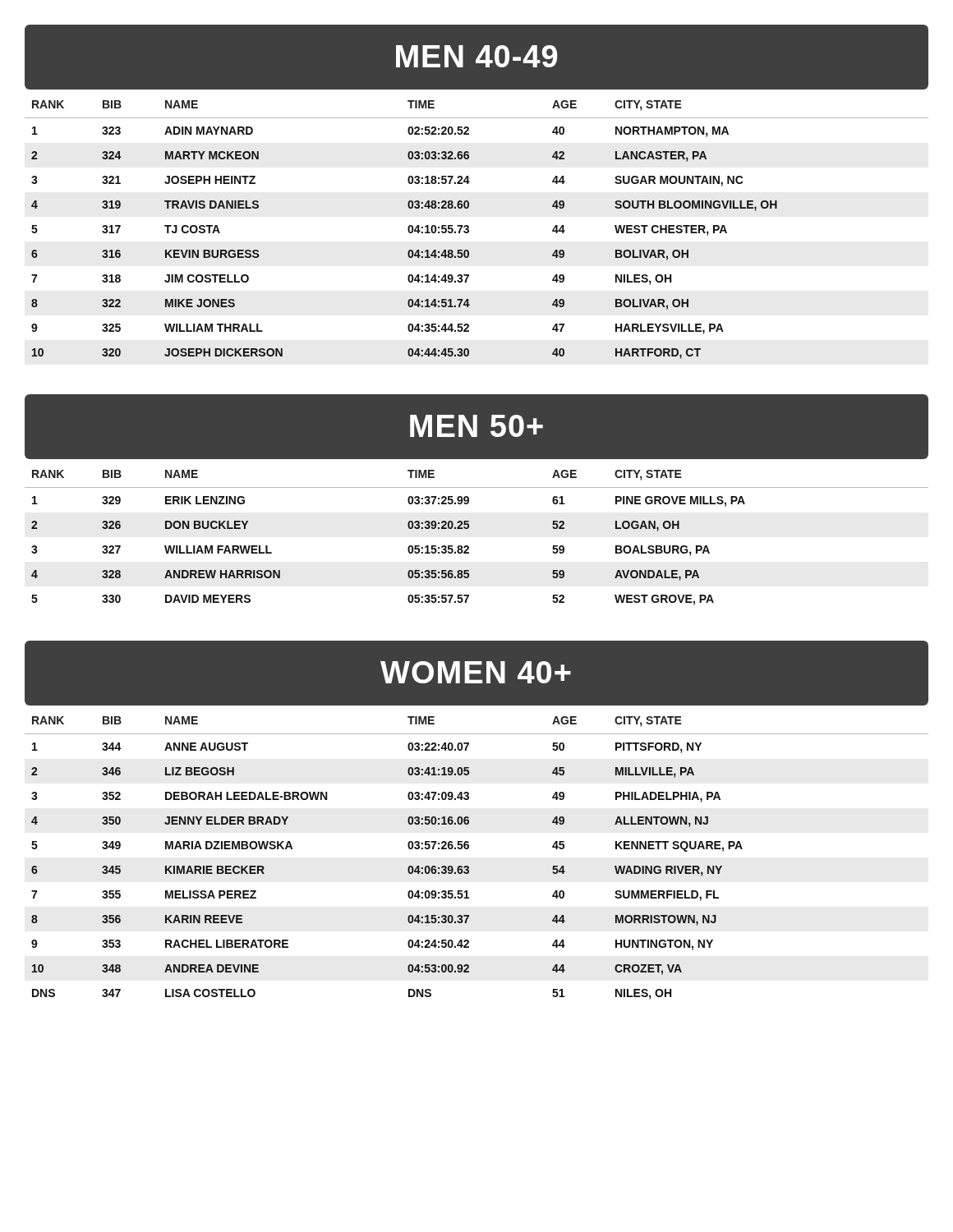Select the title containing "MEN 50+"
Image resolution: width=953 pixels, height=1232 pixels.
[x=476, y=426]
